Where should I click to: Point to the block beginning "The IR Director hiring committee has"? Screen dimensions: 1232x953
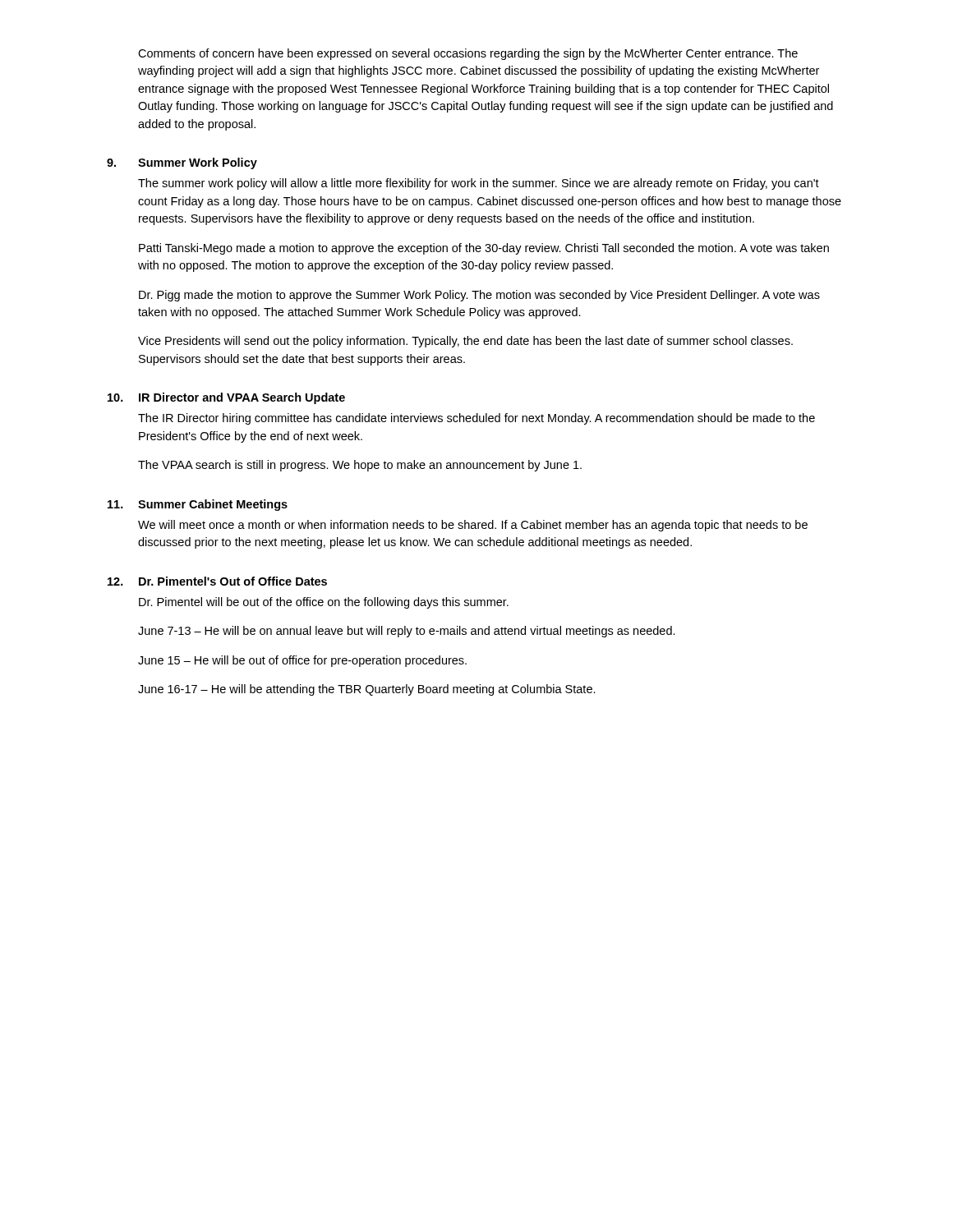click(477, 427)
